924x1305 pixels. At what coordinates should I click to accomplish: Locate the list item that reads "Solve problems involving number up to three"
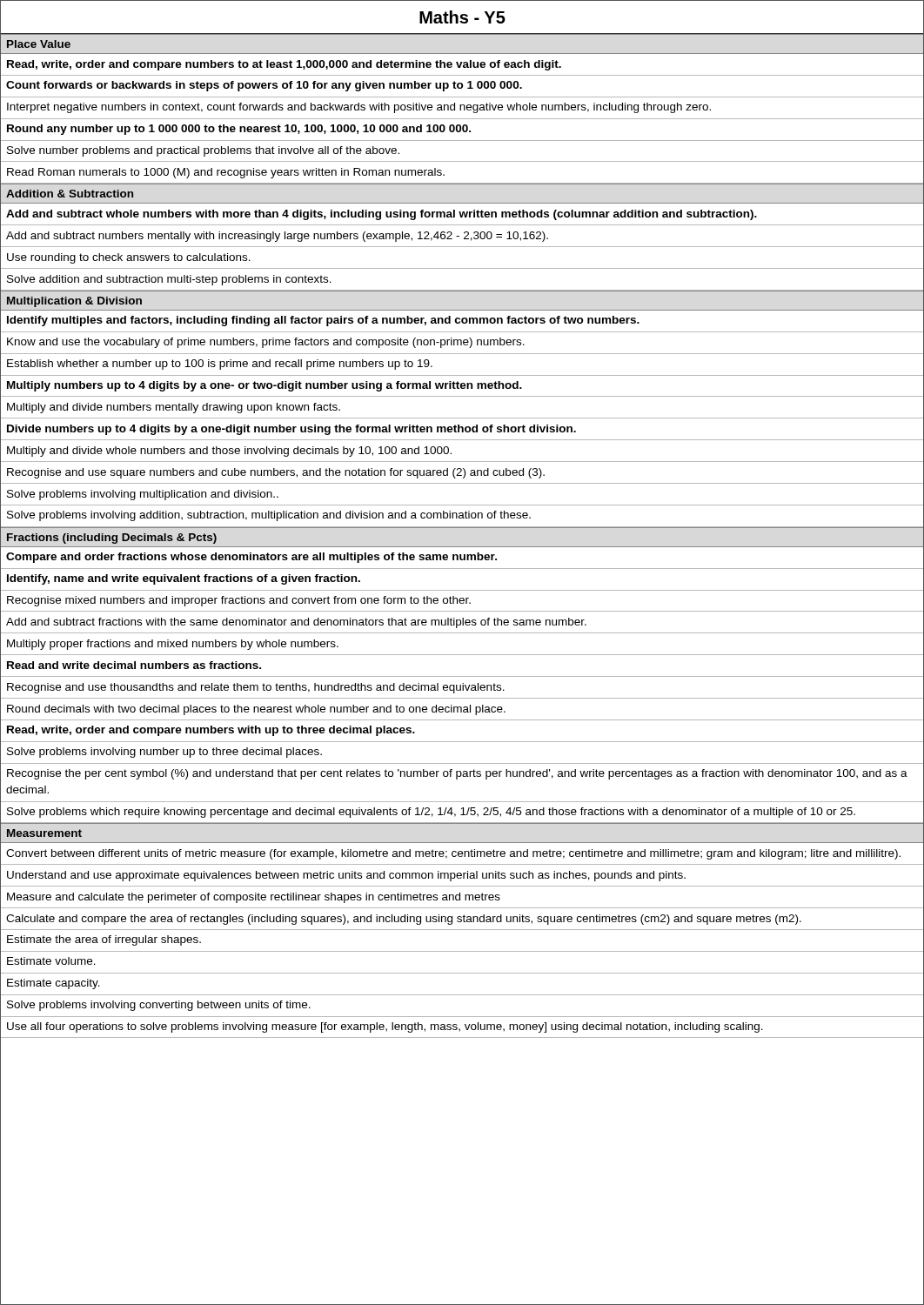(164, 752)
